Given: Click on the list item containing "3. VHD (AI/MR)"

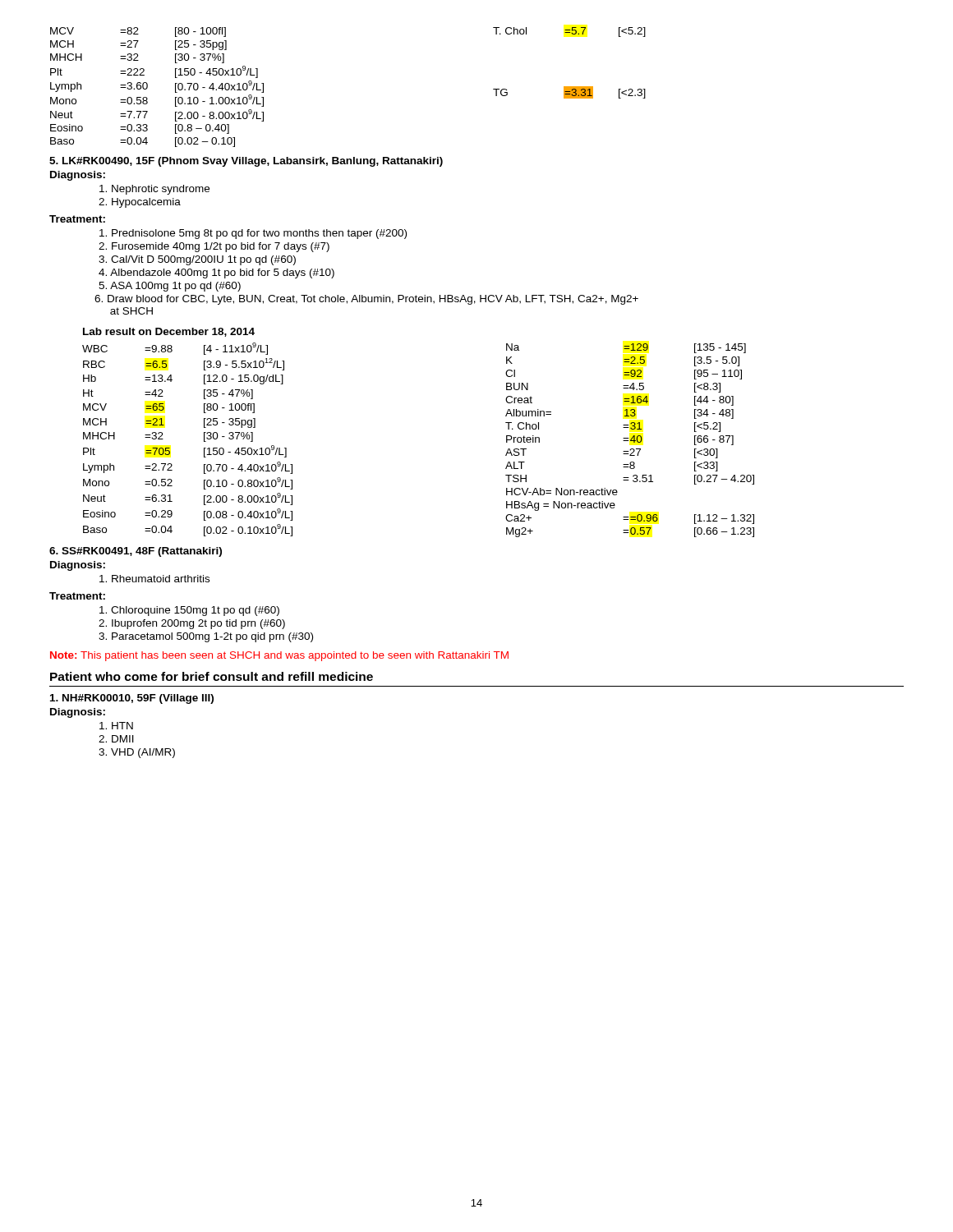Looking at the screenshot, I should point(137,752).
